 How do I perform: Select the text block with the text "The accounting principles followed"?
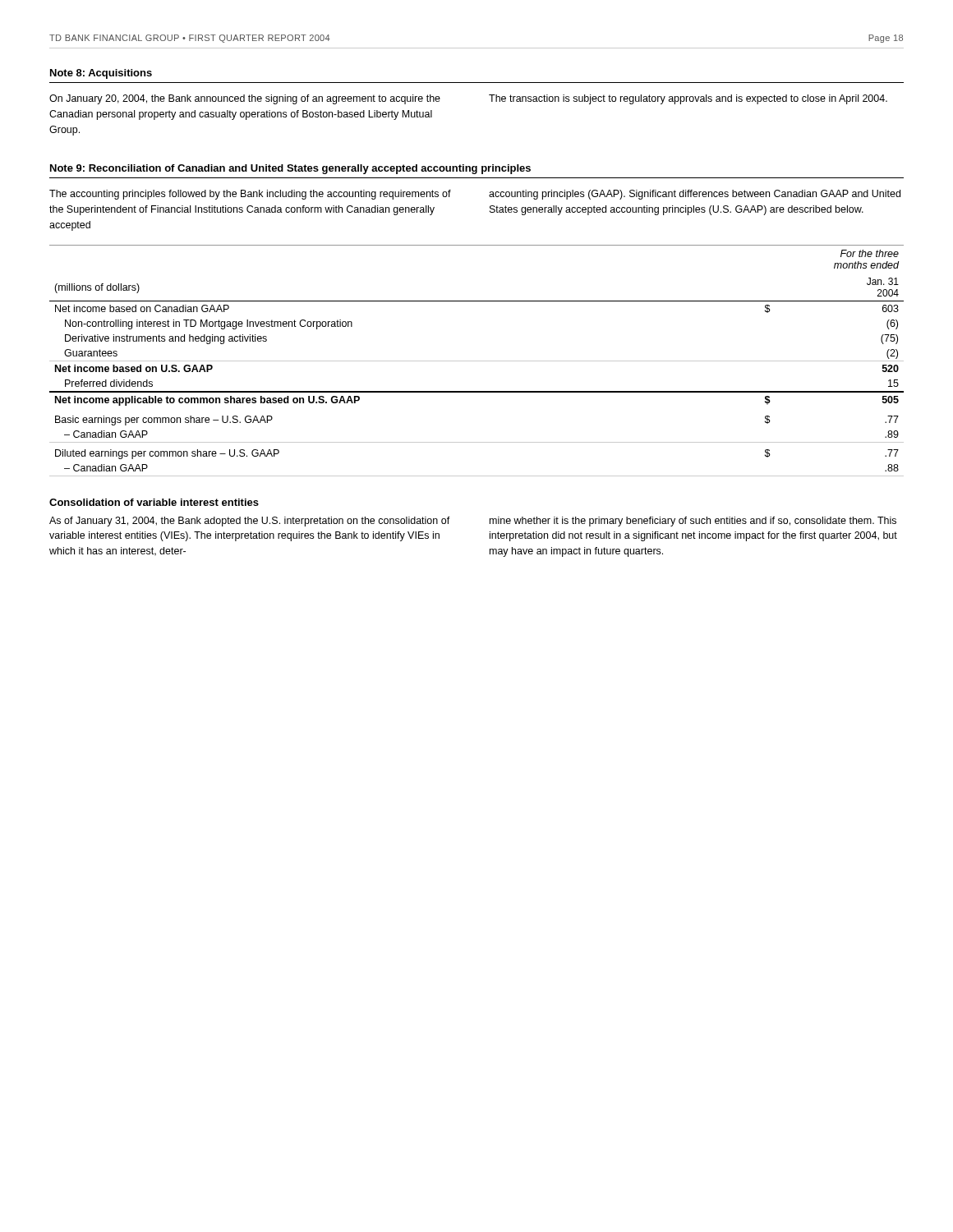[x=250, y=209]
